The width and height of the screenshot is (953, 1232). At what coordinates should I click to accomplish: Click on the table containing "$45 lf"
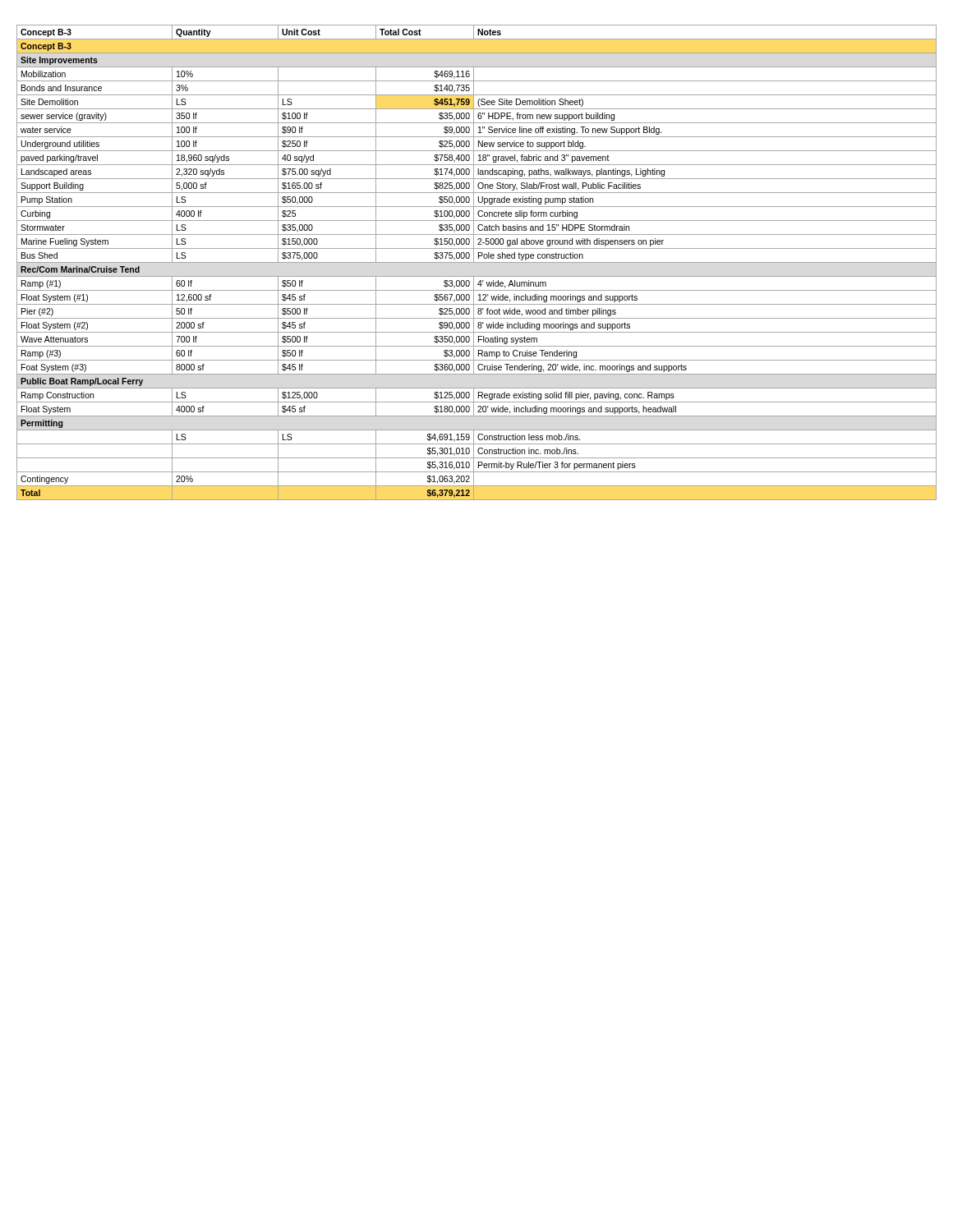(476, 262)
